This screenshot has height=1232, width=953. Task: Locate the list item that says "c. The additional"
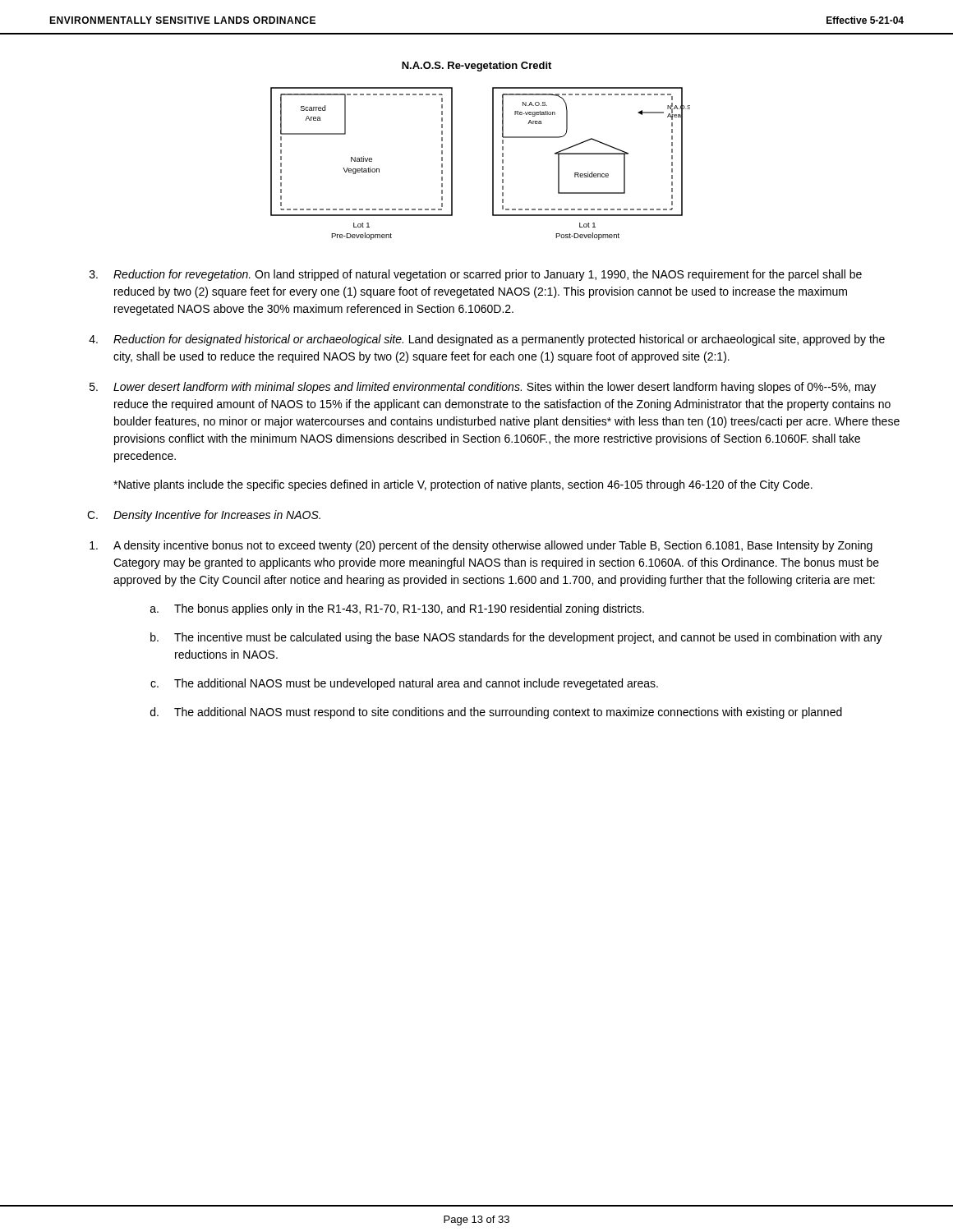point(509,684)
